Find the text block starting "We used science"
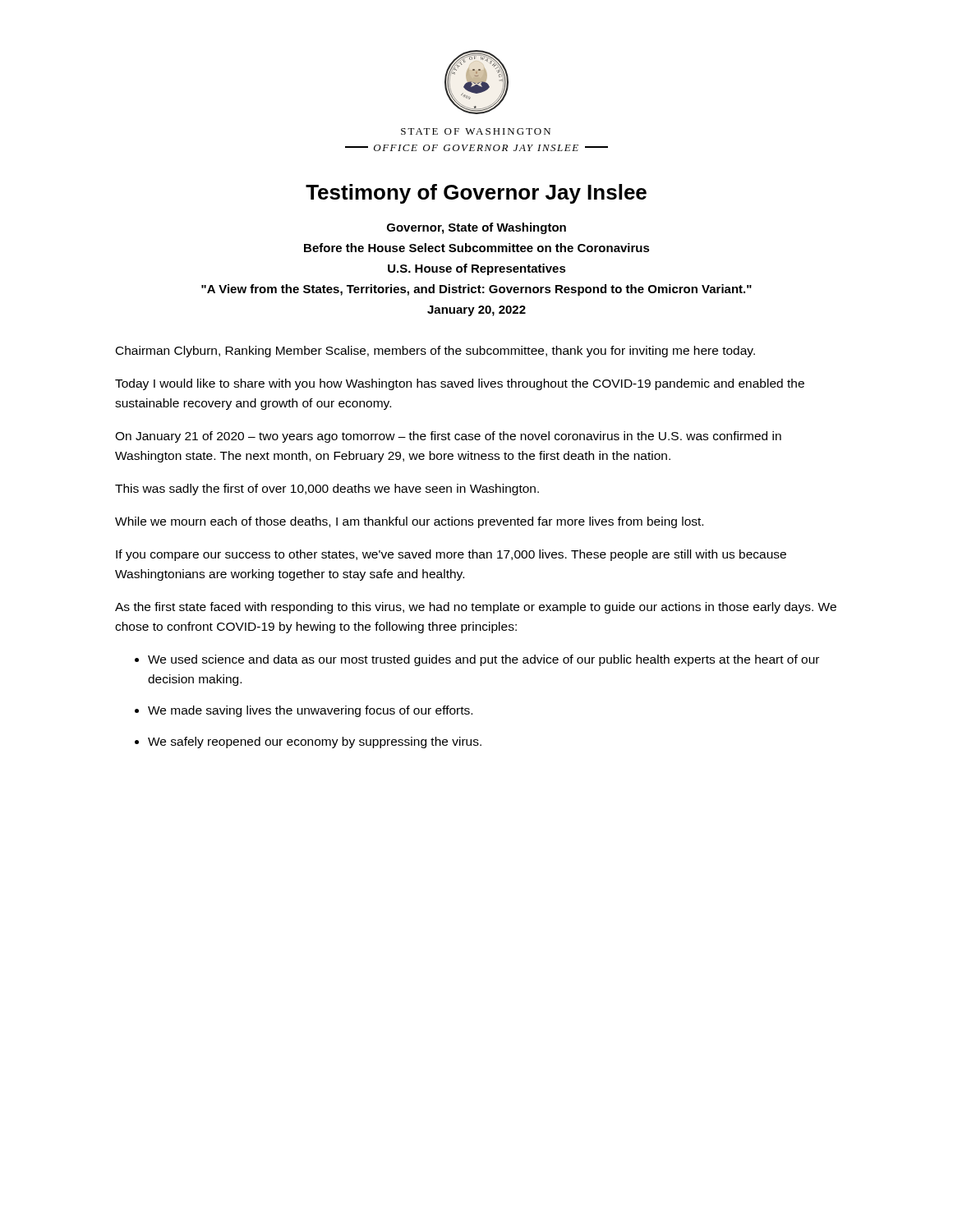The image size is (953, 1232). coord(484,669)
